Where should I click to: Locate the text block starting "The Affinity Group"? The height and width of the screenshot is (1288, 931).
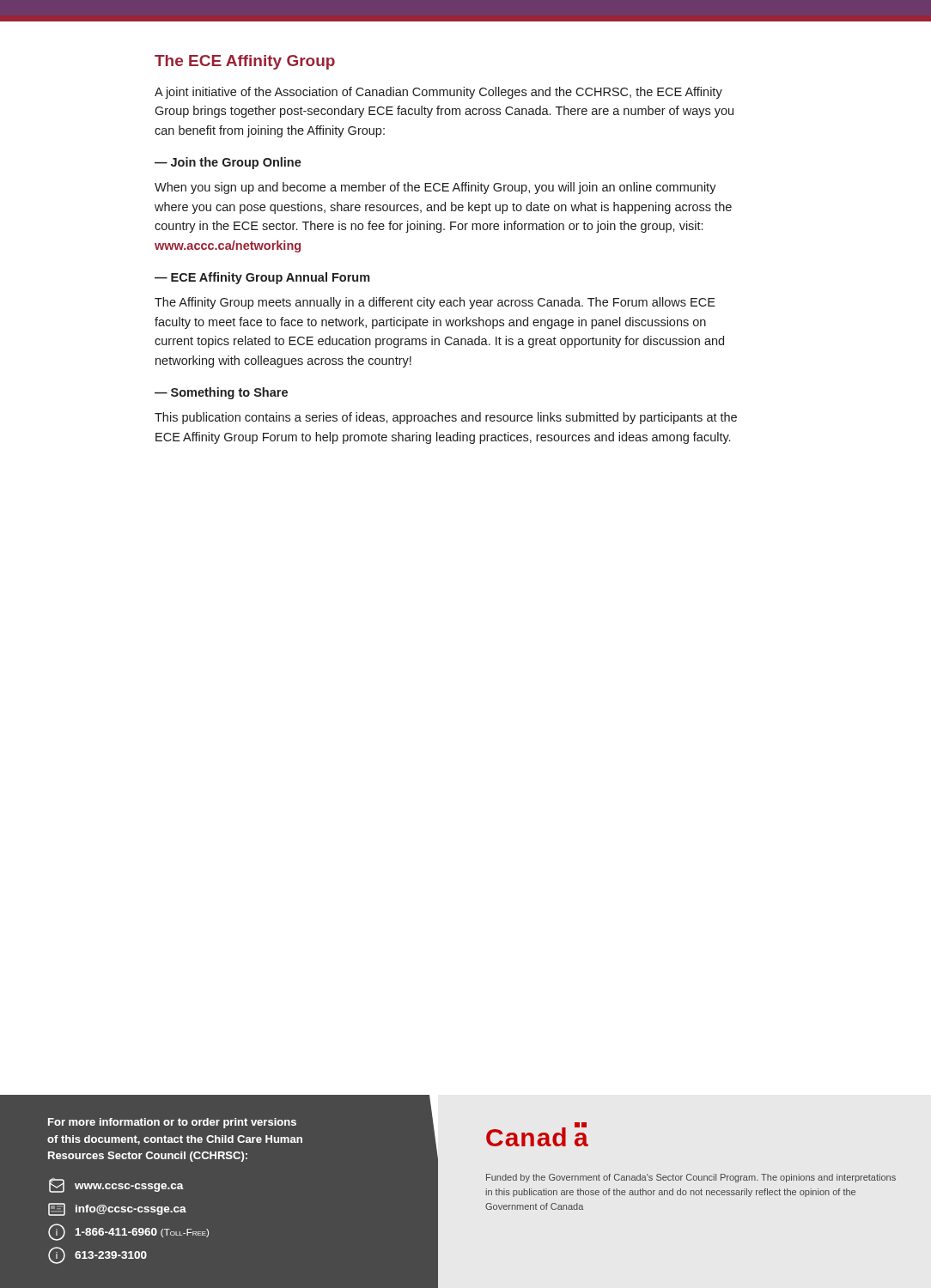point(447,332)
